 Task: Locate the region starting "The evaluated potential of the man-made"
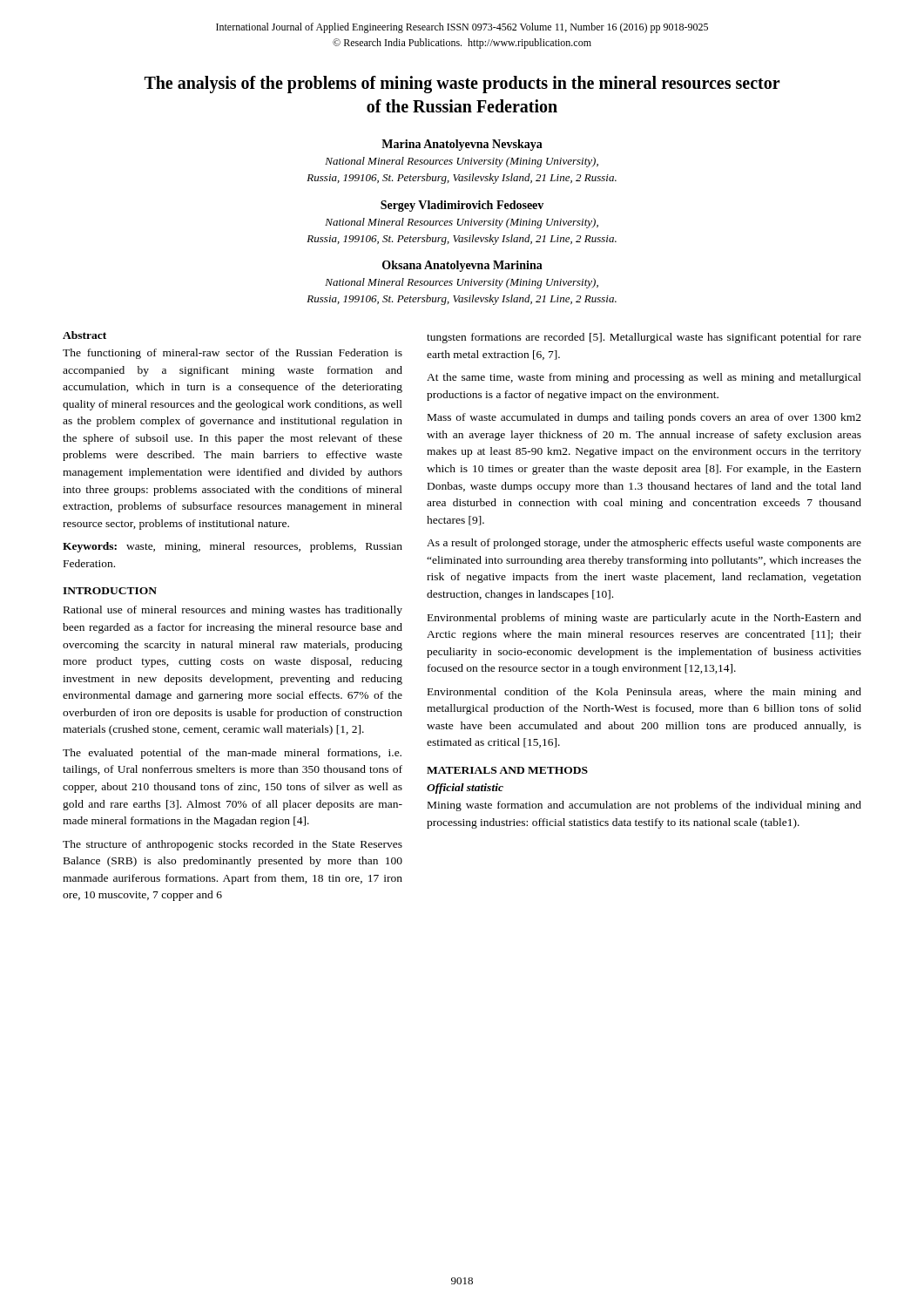pyautogui.click(x=233, y=786)
